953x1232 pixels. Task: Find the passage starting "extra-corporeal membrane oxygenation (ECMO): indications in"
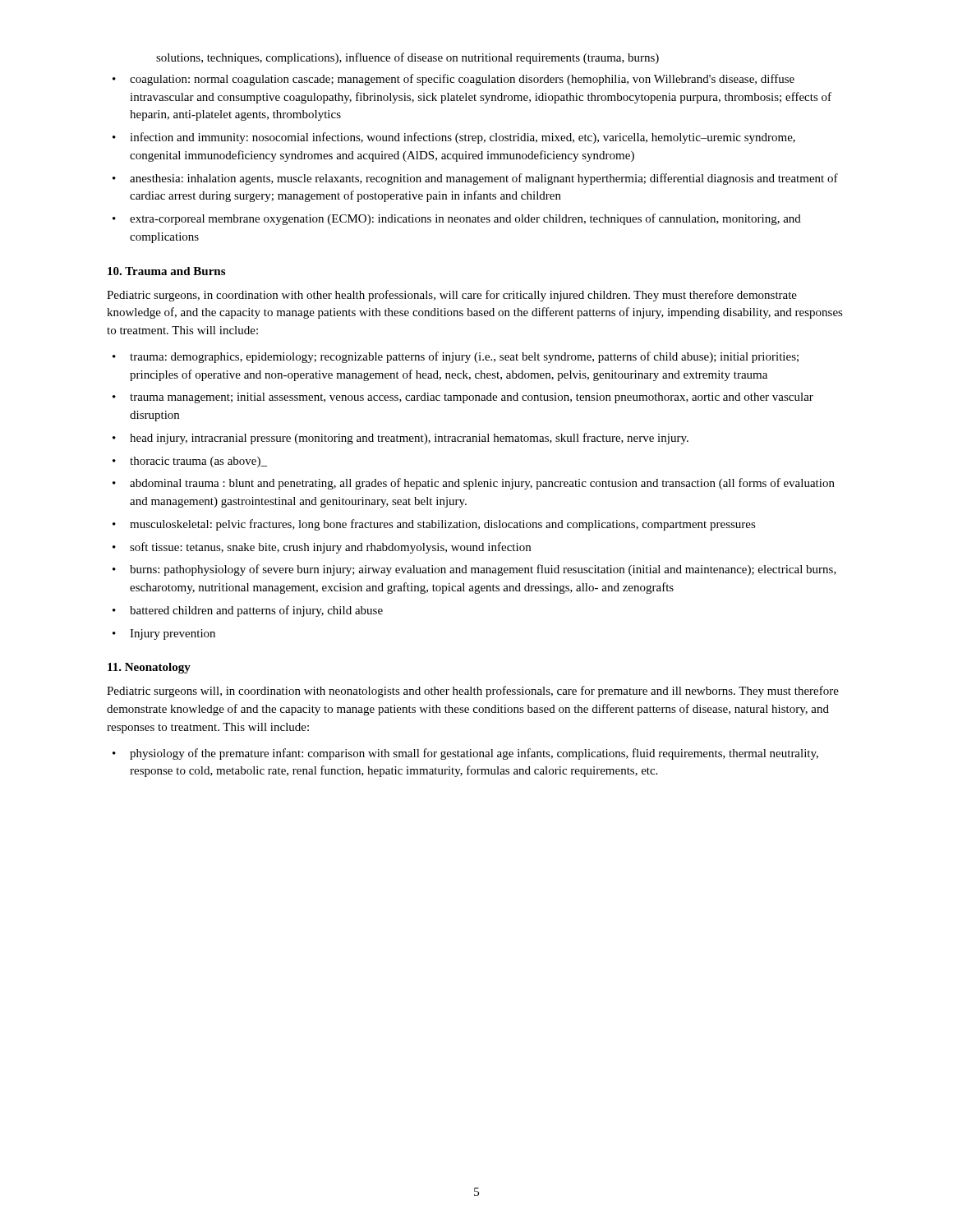tap(476, 228)
